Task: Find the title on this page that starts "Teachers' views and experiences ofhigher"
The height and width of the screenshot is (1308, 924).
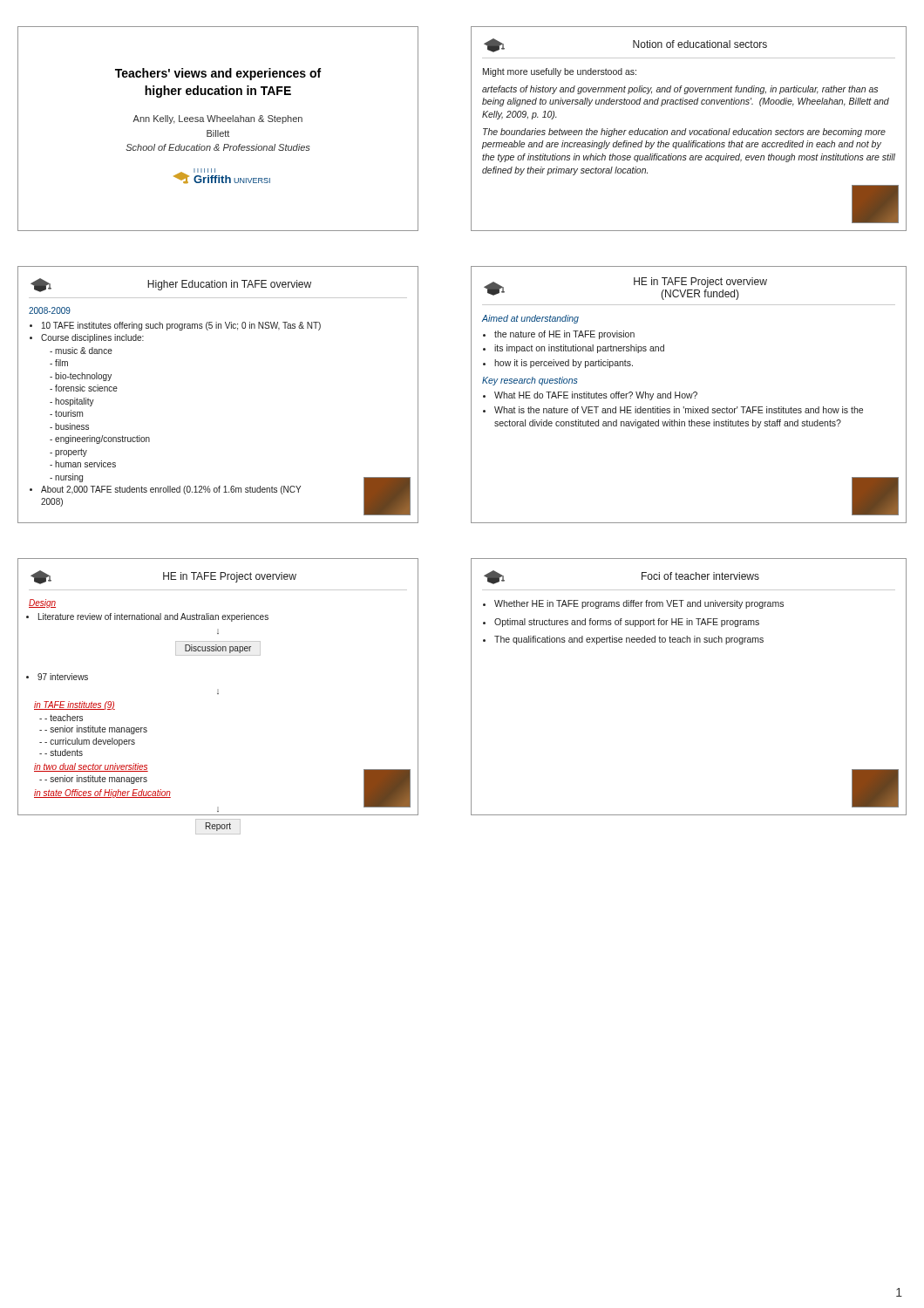Action: pyautogui.click(x=218, y=129)
